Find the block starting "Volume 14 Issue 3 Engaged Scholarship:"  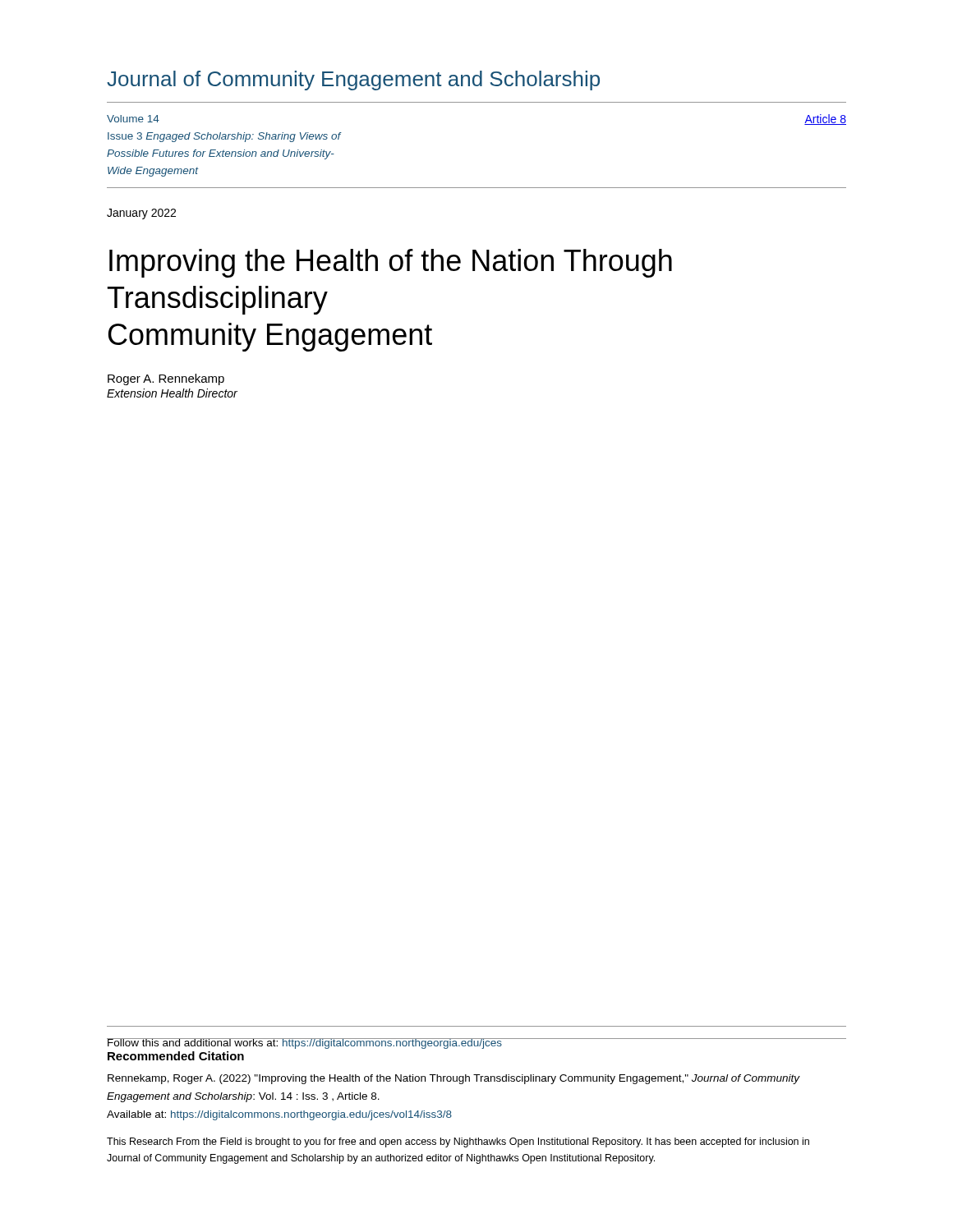[133, 120]
